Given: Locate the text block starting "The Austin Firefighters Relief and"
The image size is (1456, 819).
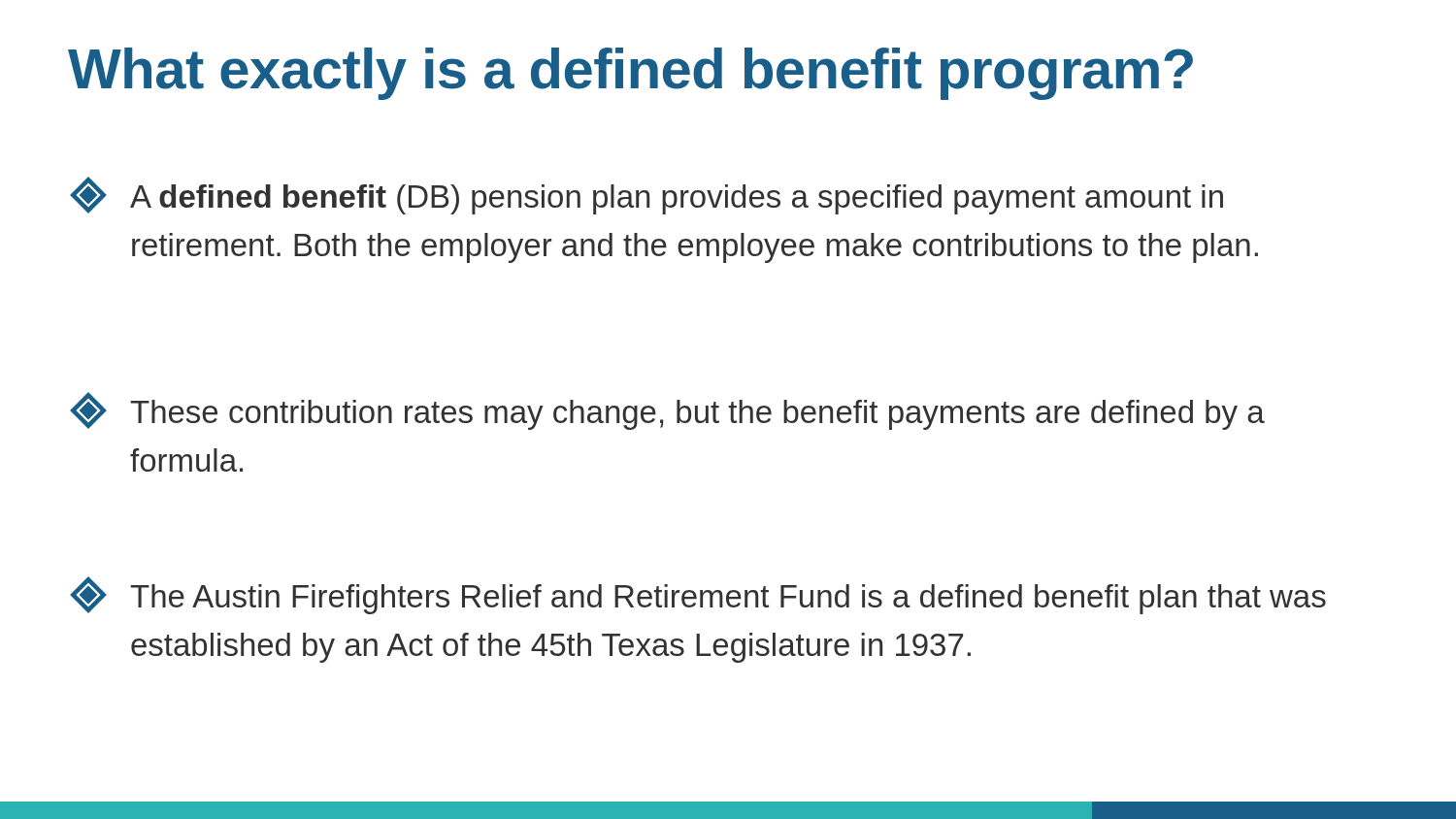Looking at the screenshot, I should pyautogui.click(x=723, y=621).
